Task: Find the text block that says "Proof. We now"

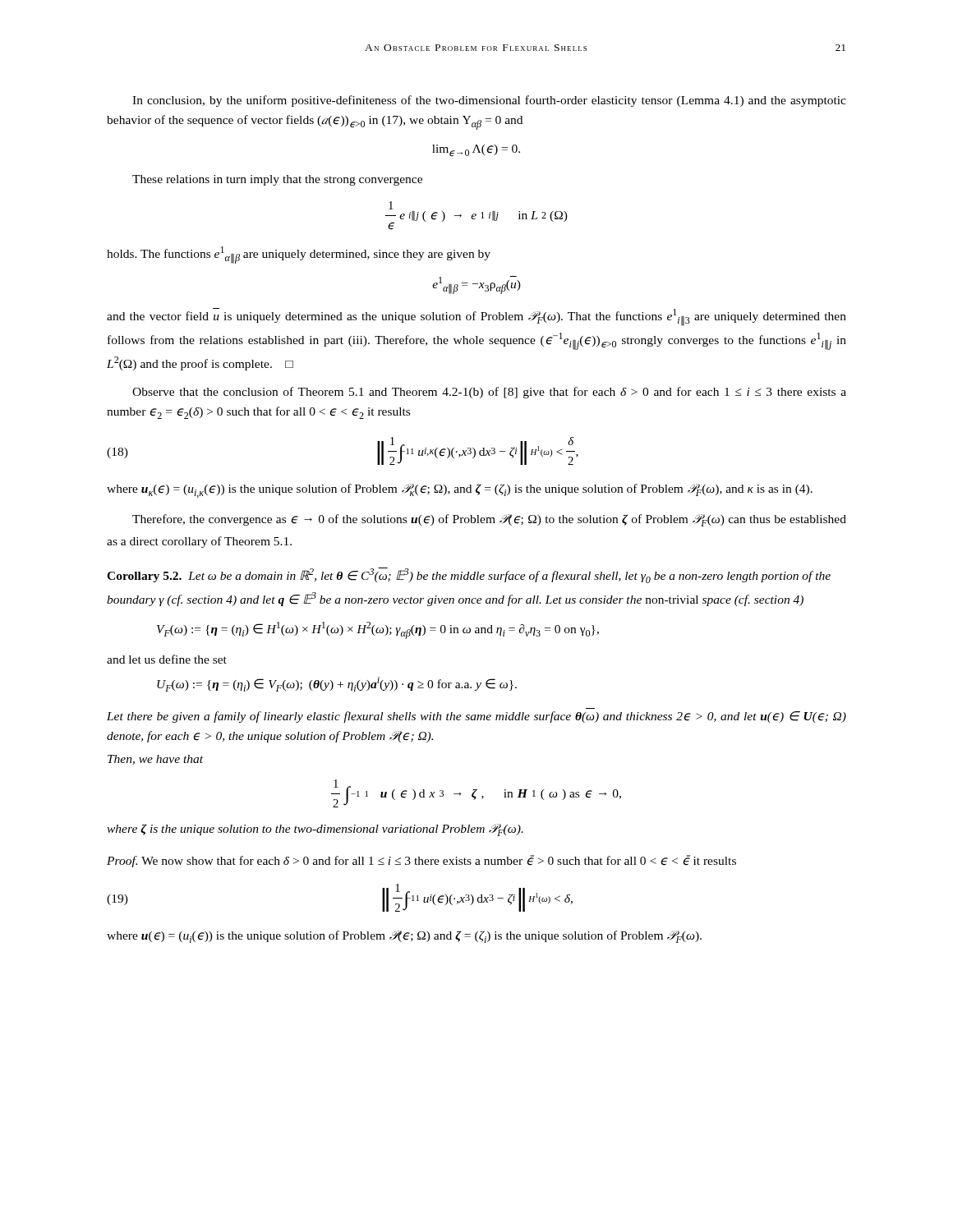Action: click(x=422, y=860)
